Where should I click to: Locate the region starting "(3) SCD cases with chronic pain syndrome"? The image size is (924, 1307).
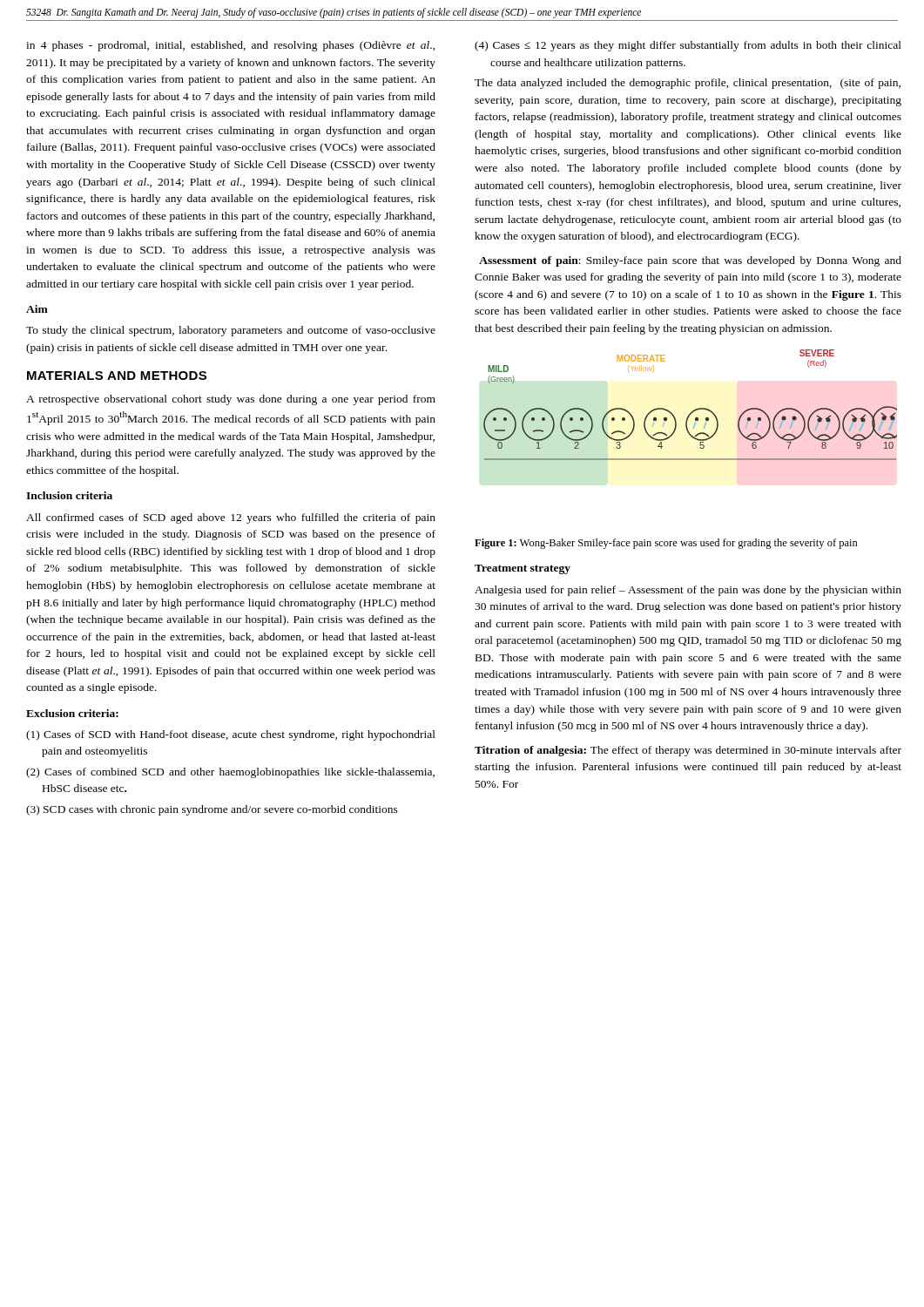point(231,809)
